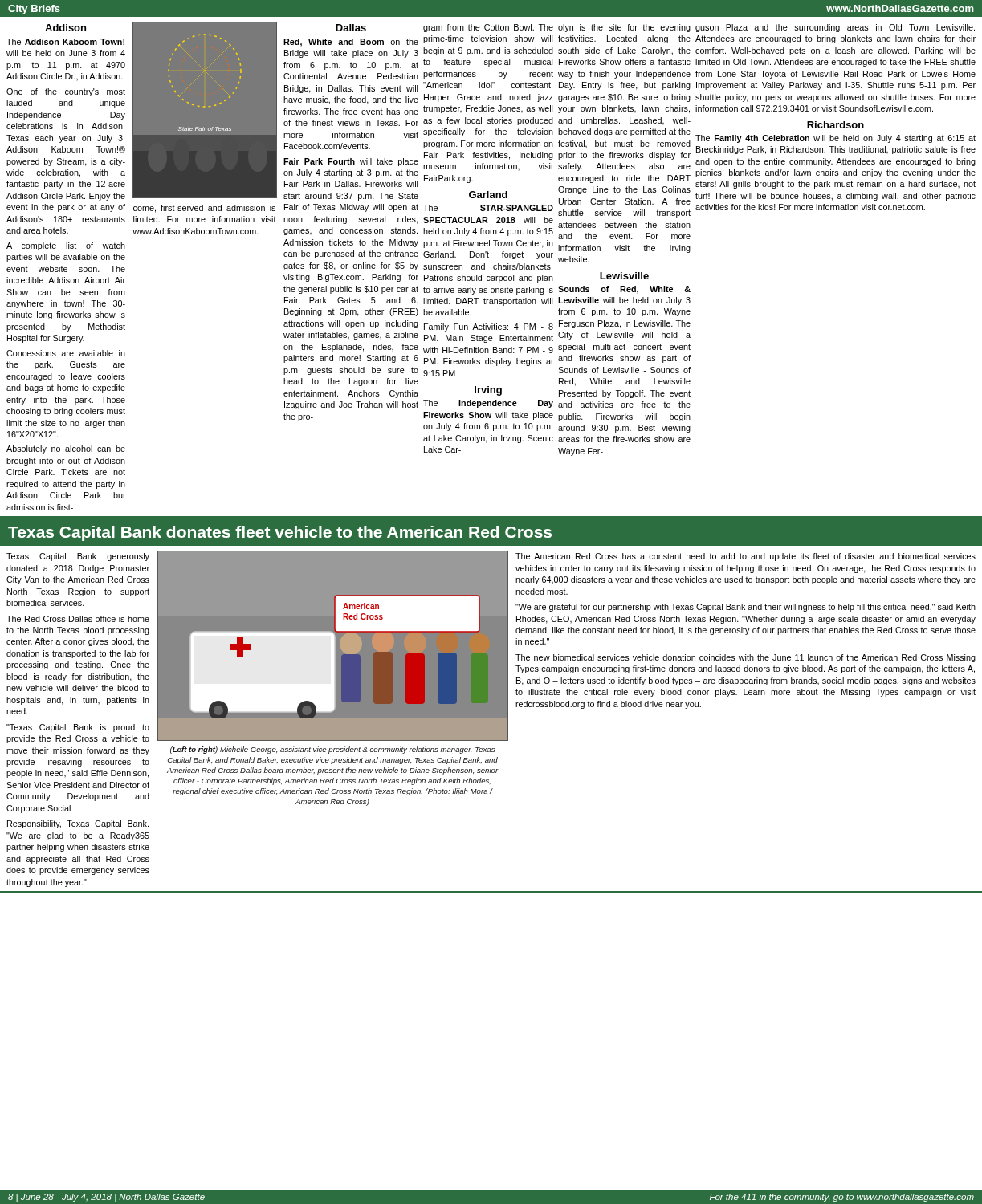The image size is (982, 1204).
Task: Select the block starting "(Left to right) Michelle George, assistant"
Action: [x=332, y=775]
